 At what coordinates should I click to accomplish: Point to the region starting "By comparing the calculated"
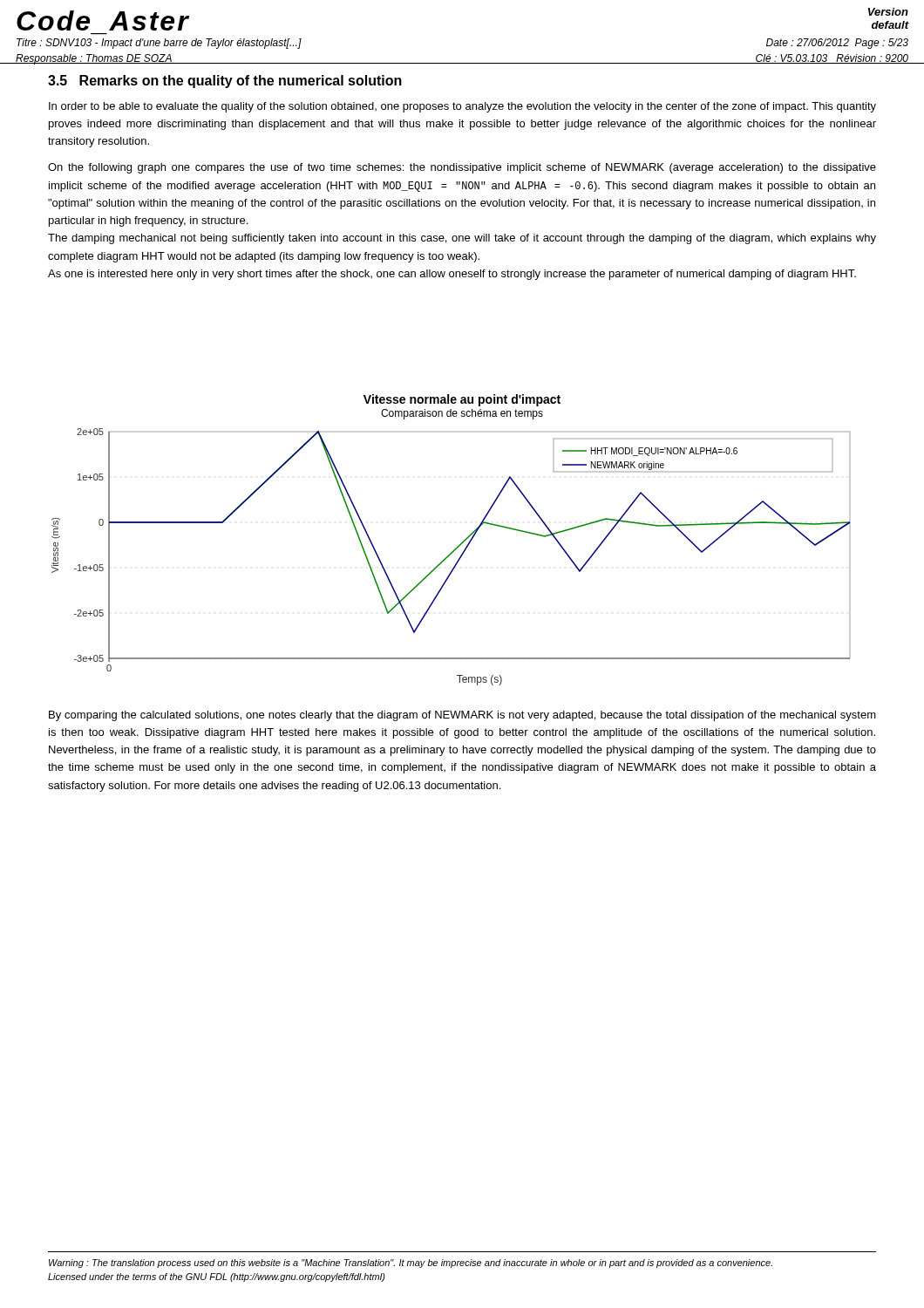point(462,750)
